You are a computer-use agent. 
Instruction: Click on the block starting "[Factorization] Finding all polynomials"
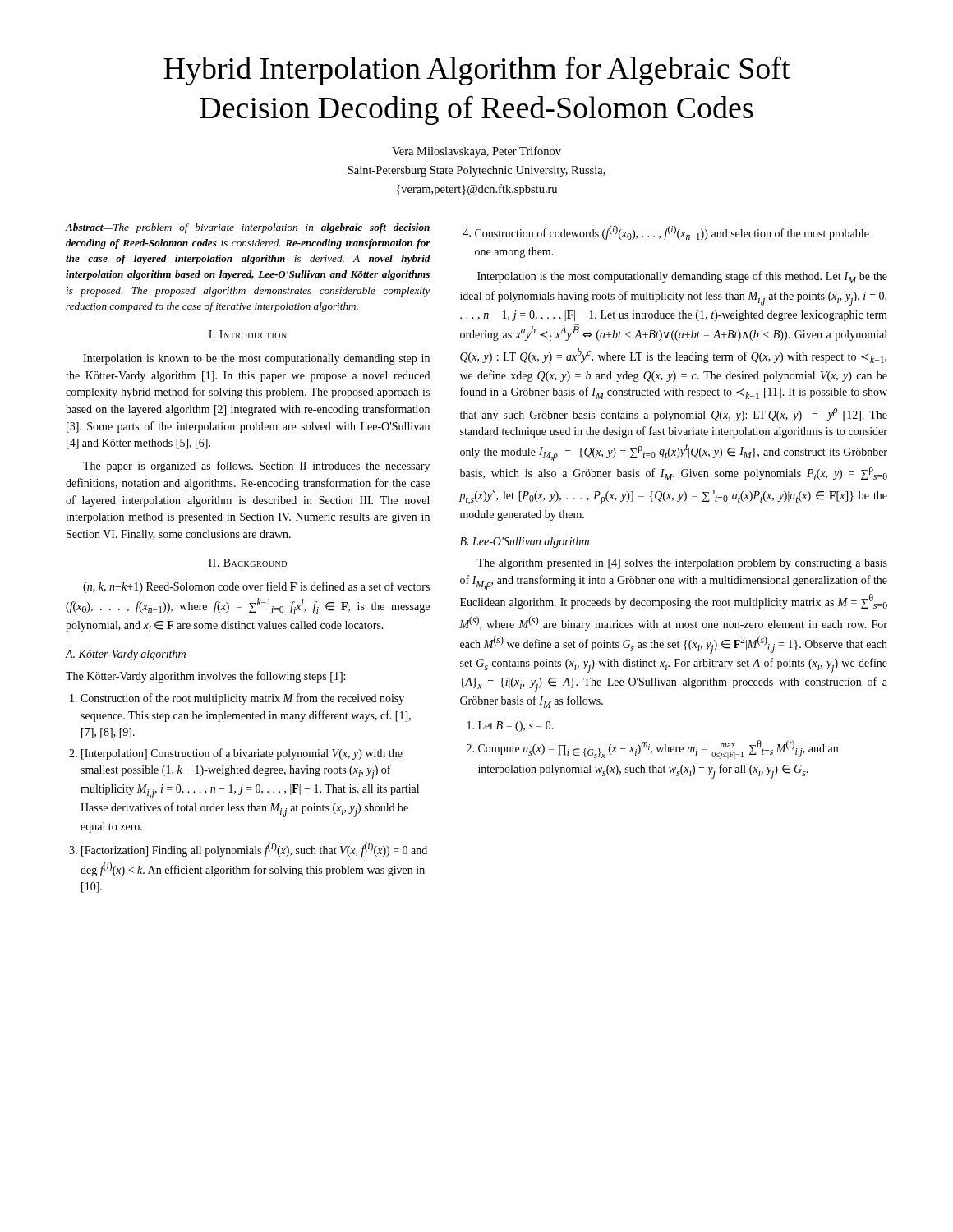point(254,867)
